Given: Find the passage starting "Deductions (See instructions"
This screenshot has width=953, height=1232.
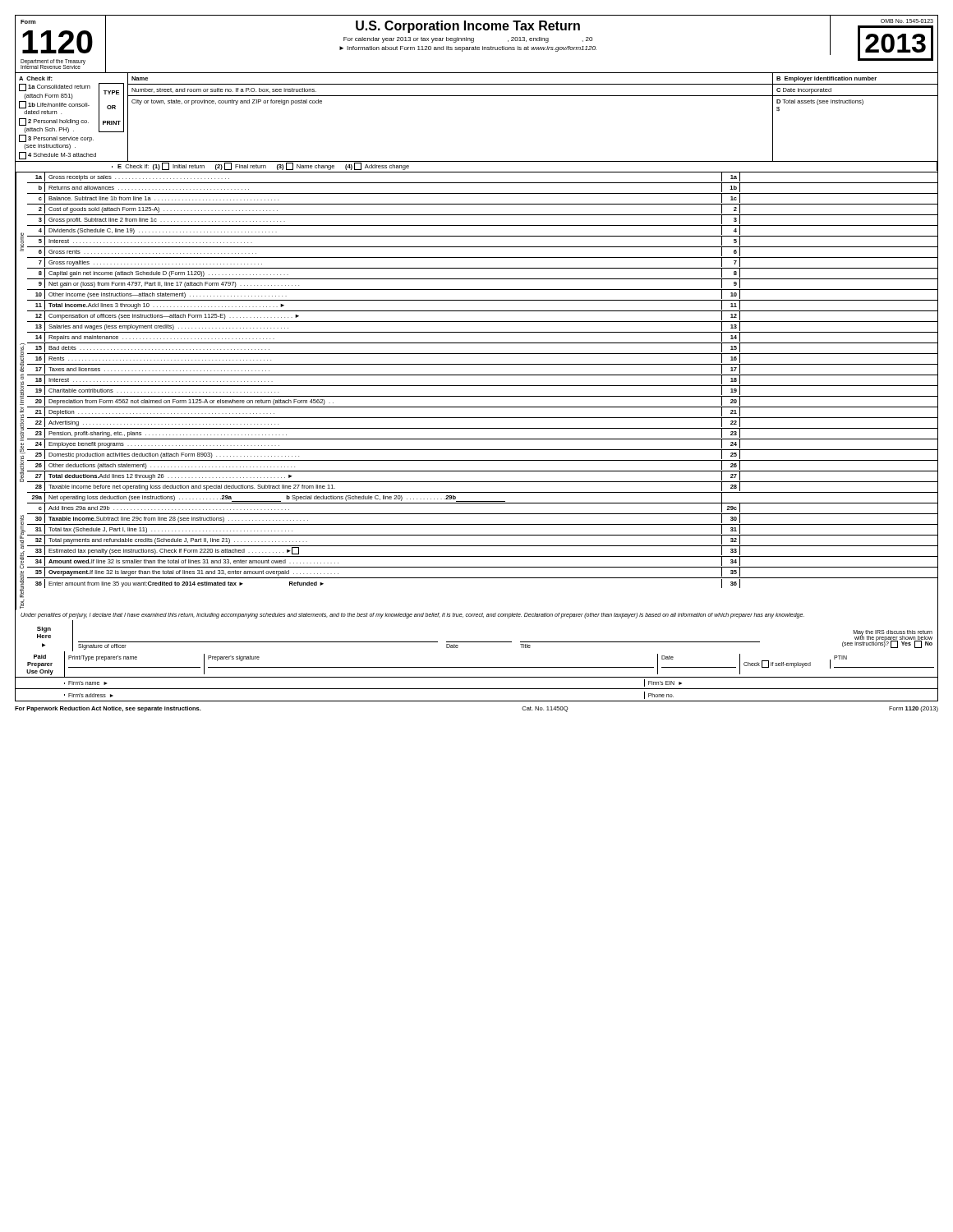Looking at the screenshot, I should tap(22, 412).
